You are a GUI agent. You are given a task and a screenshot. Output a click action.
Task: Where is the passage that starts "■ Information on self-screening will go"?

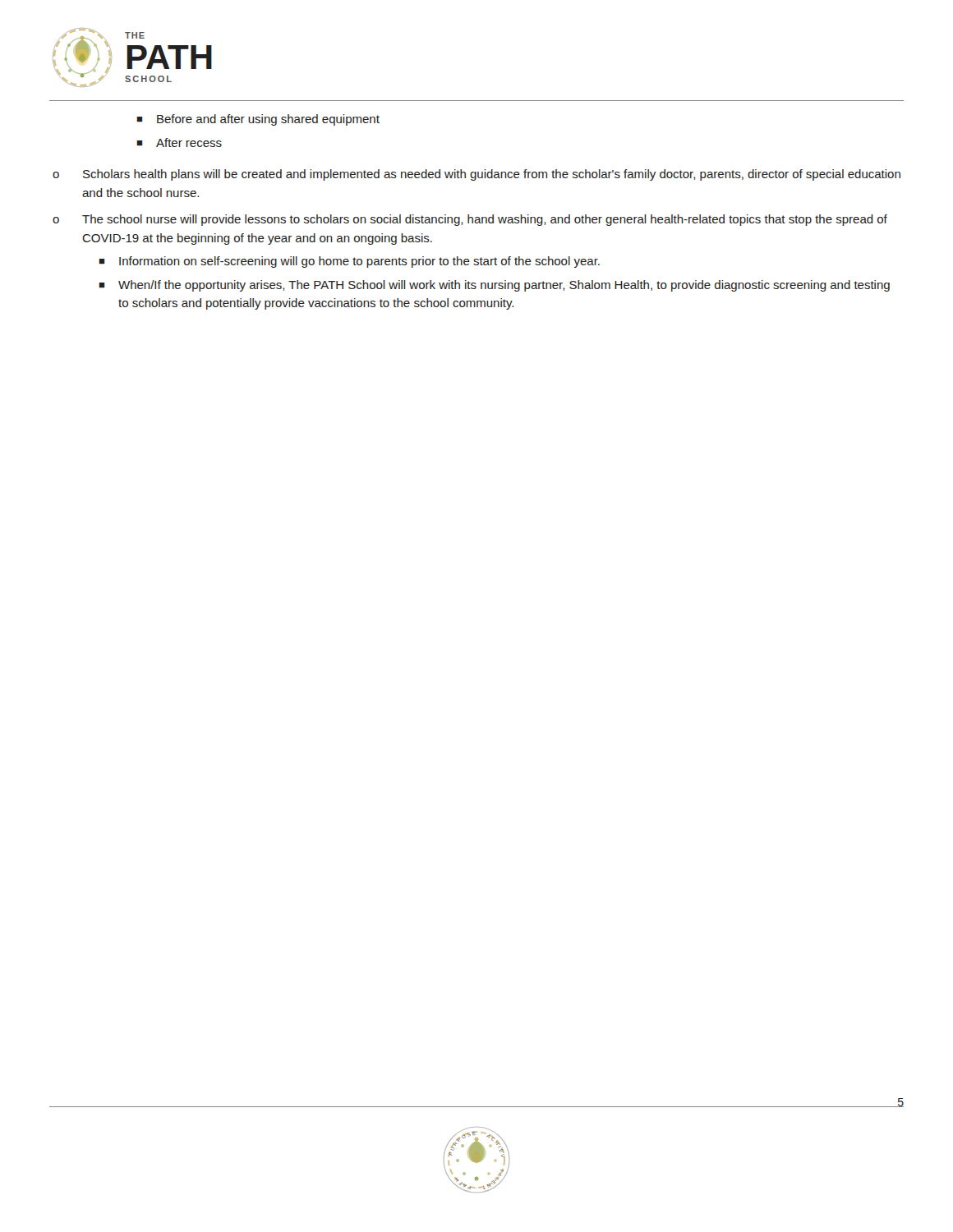501,261
